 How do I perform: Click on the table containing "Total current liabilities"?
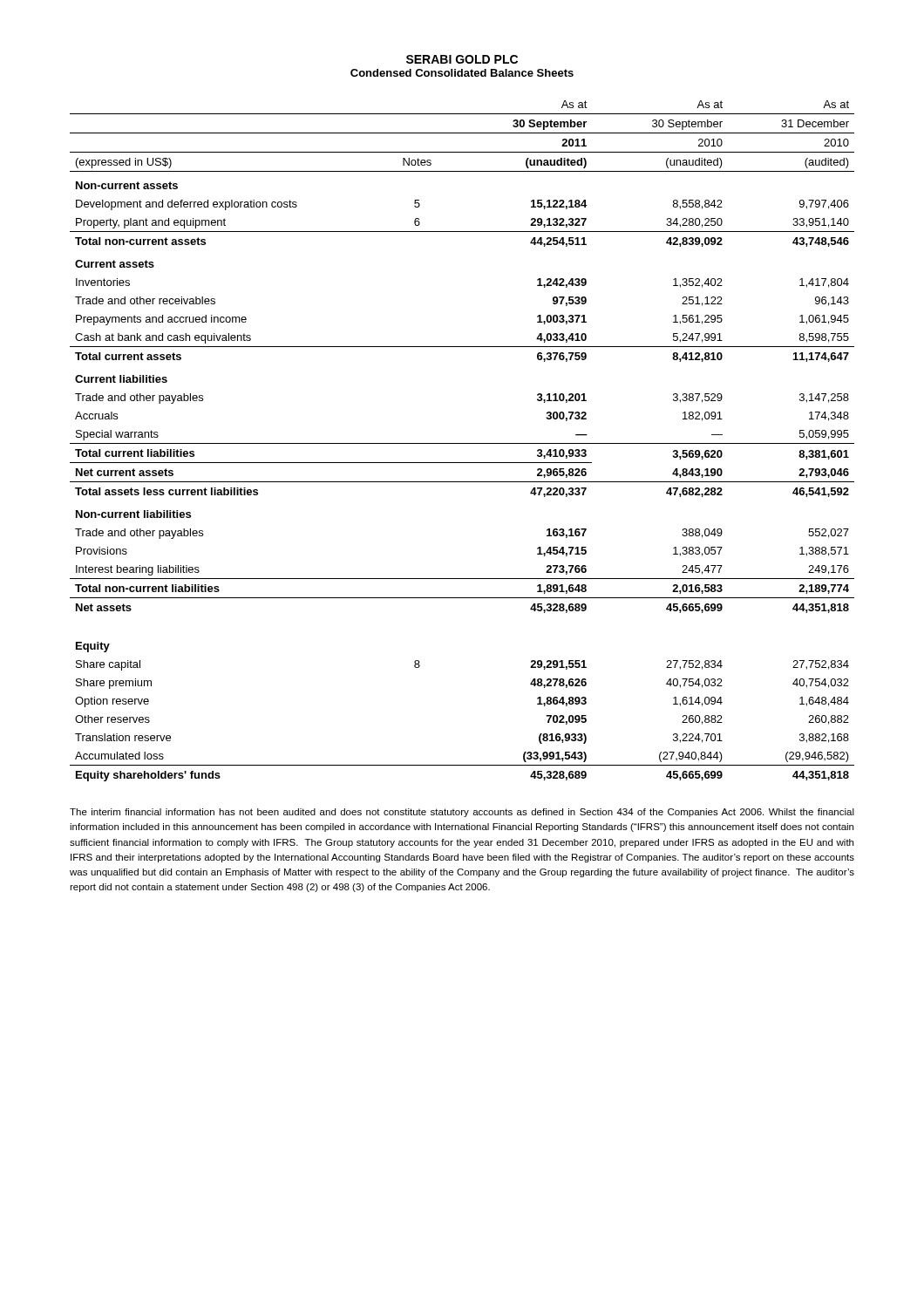[x=462, y=439]
